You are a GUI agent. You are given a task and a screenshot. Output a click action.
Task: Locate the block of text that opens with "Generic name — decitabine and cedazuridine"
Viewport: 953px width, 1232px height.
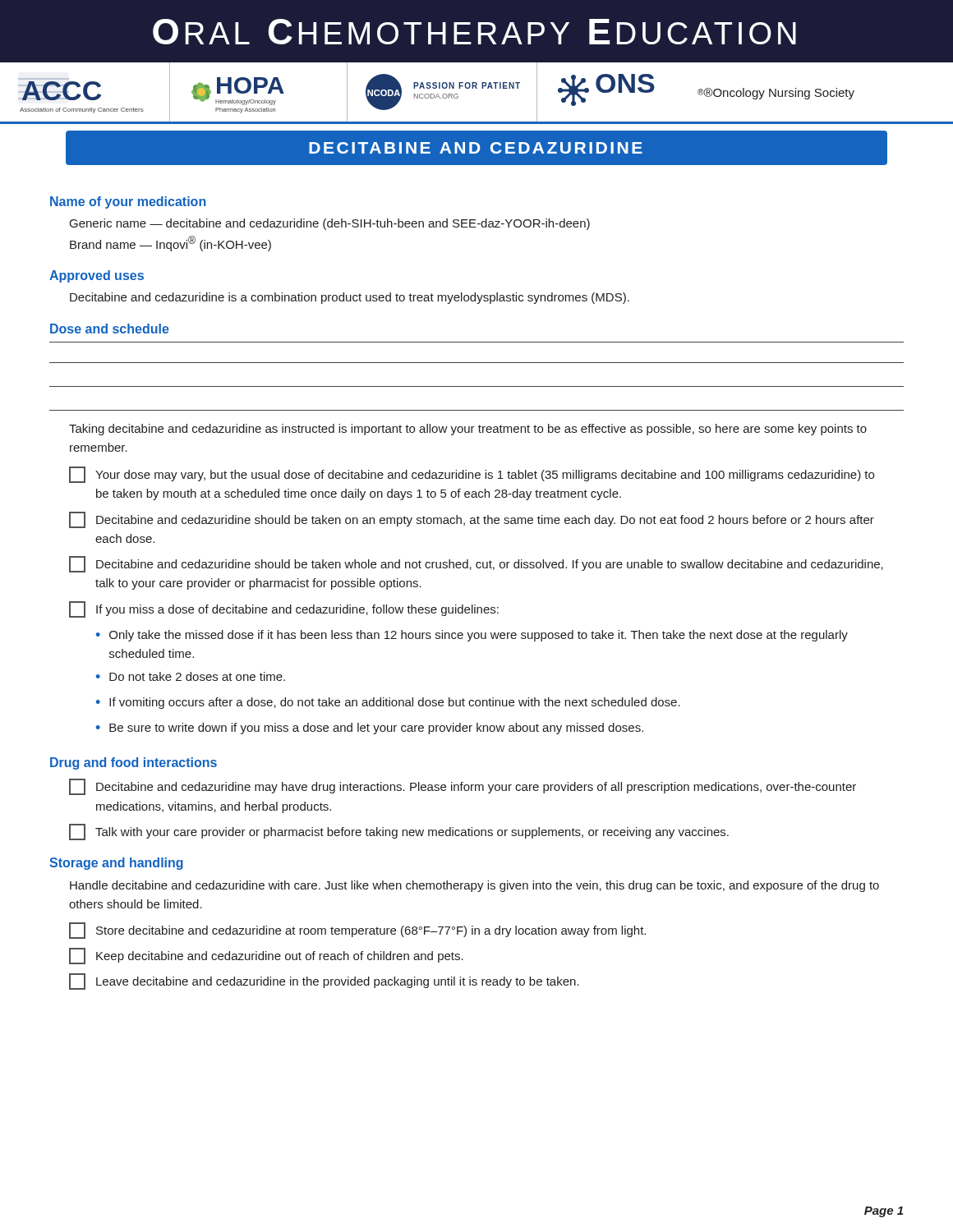[x=330, y=233]
